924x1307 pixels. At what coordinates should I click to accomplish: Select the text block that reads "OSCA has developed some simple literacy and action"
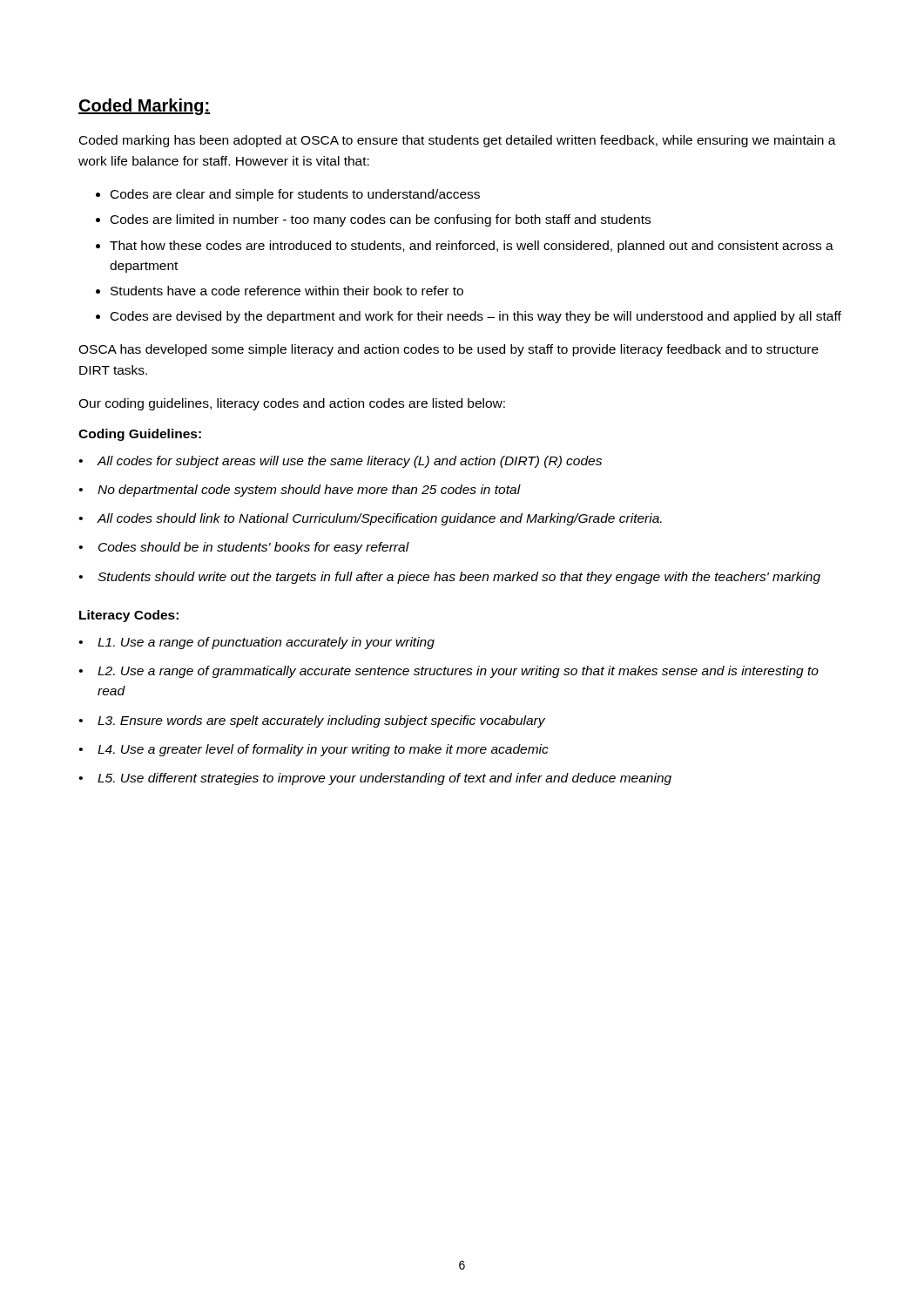point(449,359)
